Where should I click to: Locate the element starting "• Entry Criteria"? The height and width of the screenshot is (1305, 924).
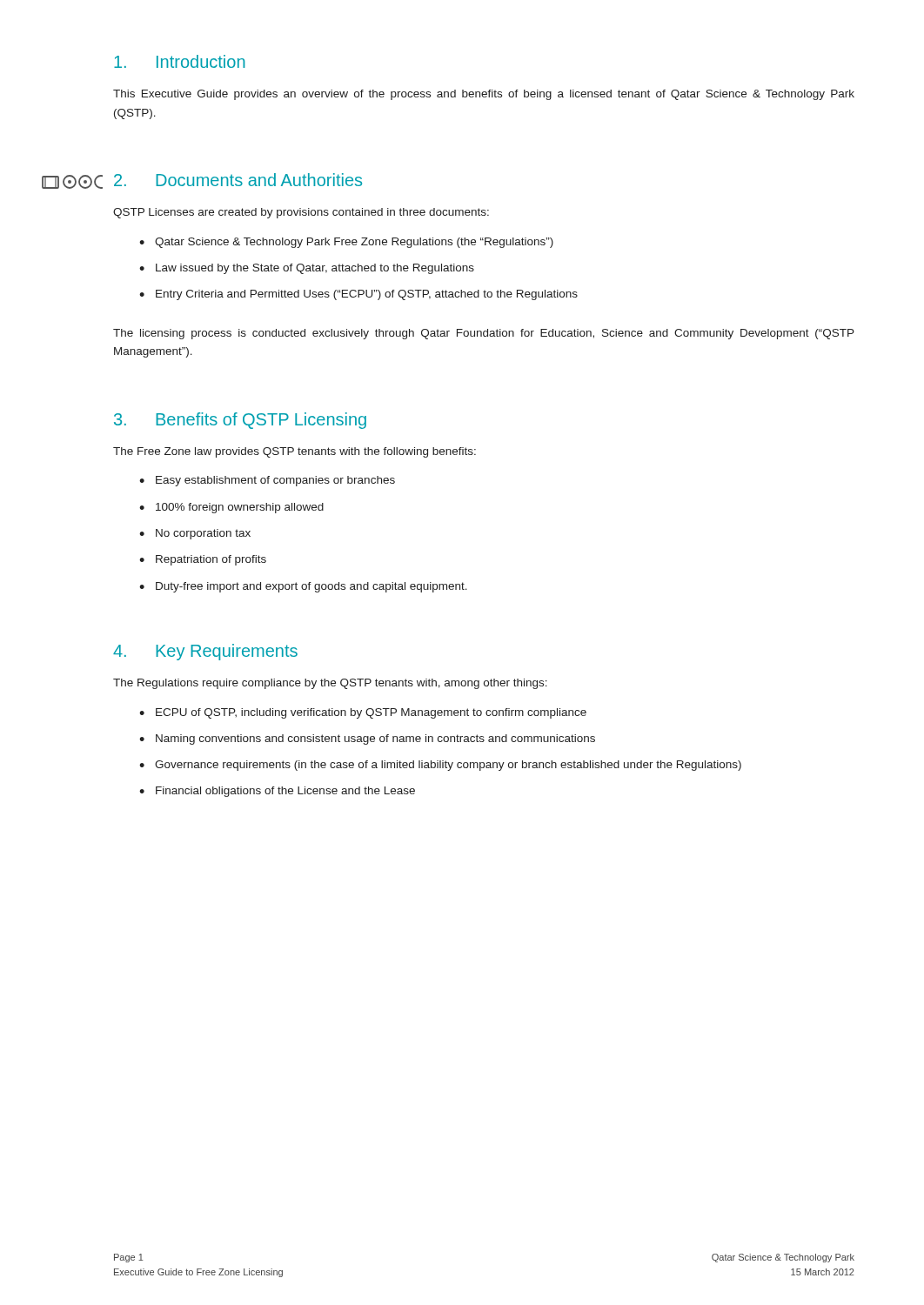[358, 295]
